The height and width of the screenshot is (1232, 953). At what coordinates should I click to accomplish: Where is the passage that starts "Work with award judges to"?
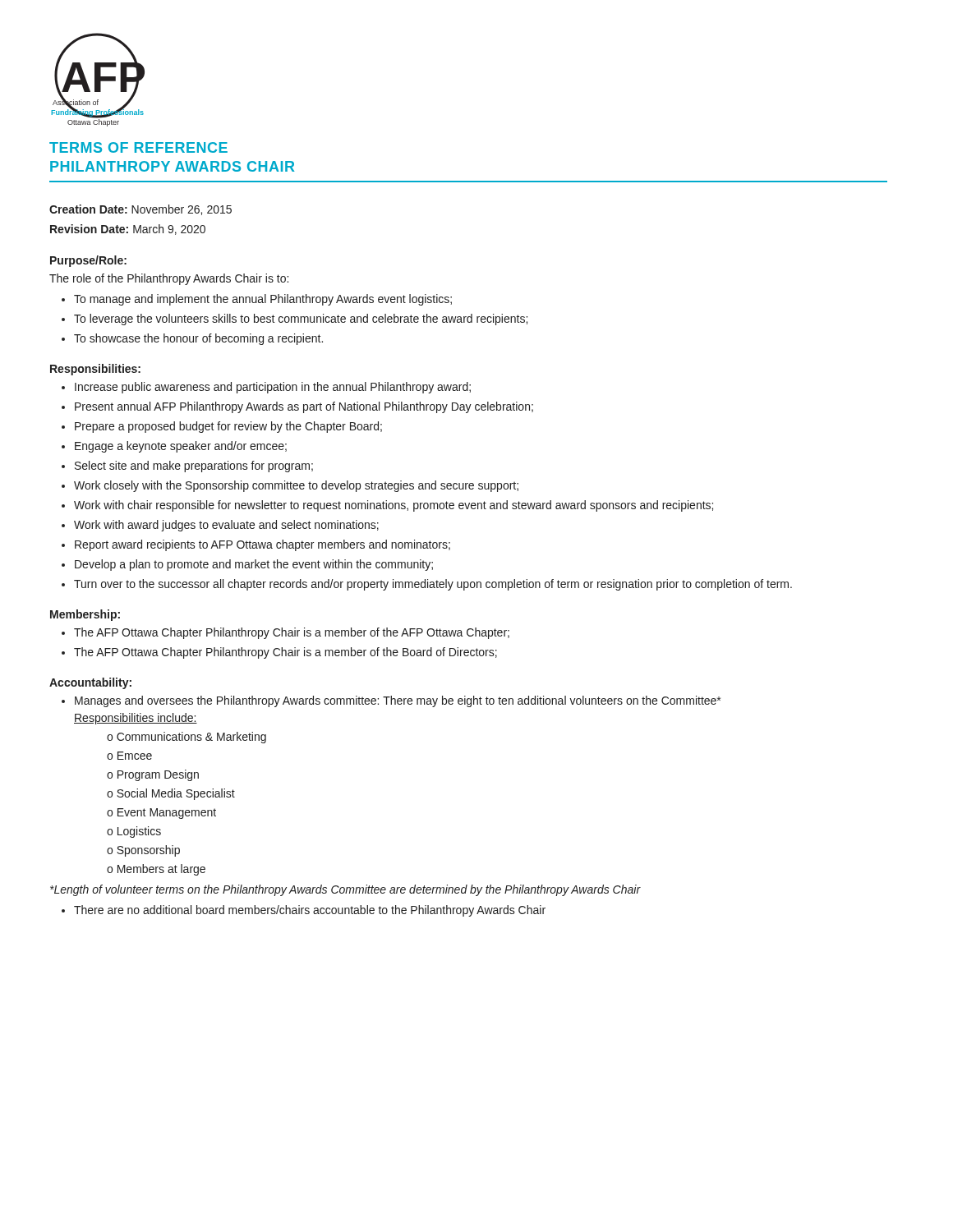click(227, 525)
